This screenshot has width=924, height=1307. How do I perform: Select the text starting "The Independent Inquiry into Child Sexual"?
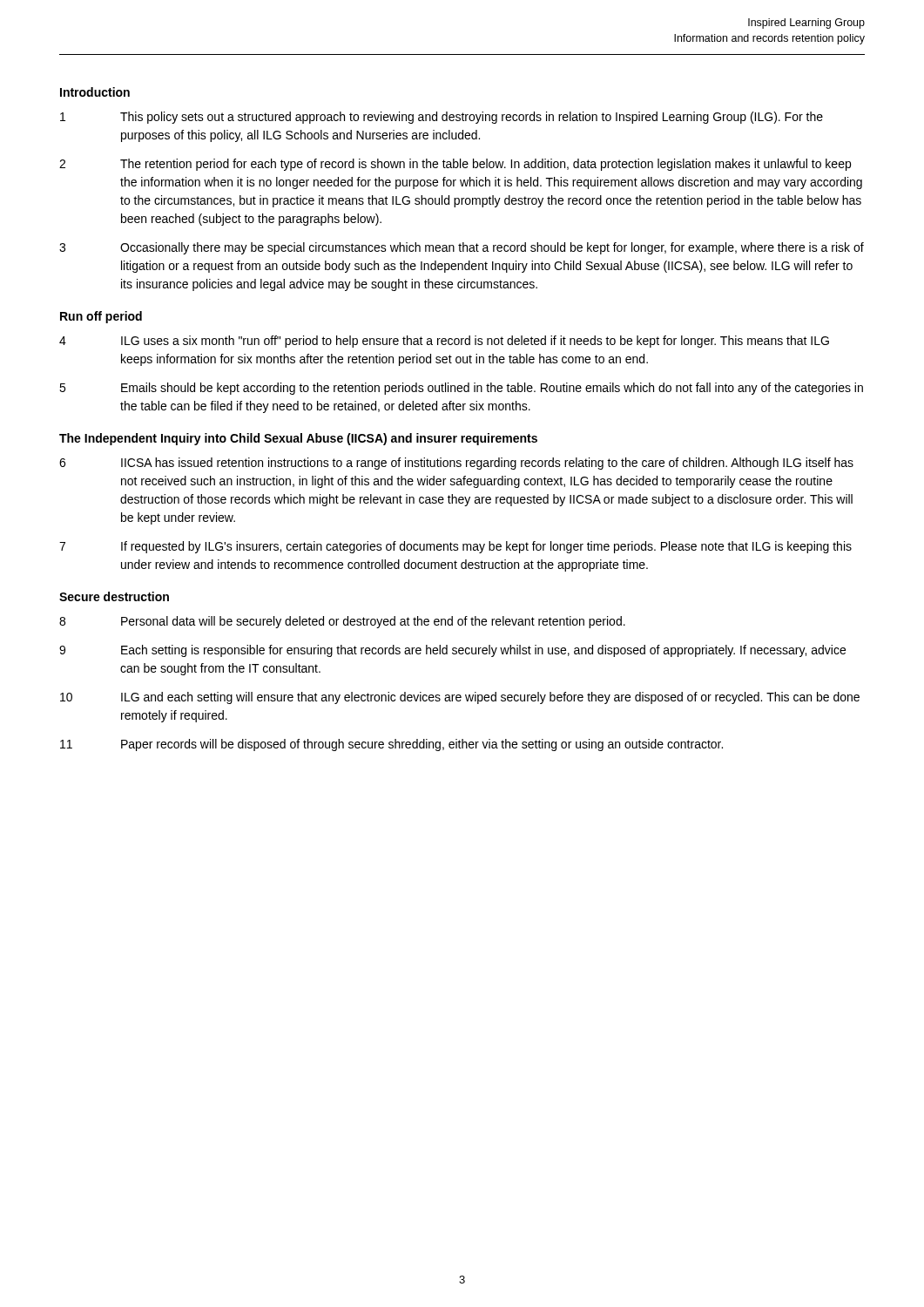tap(298, 438)
